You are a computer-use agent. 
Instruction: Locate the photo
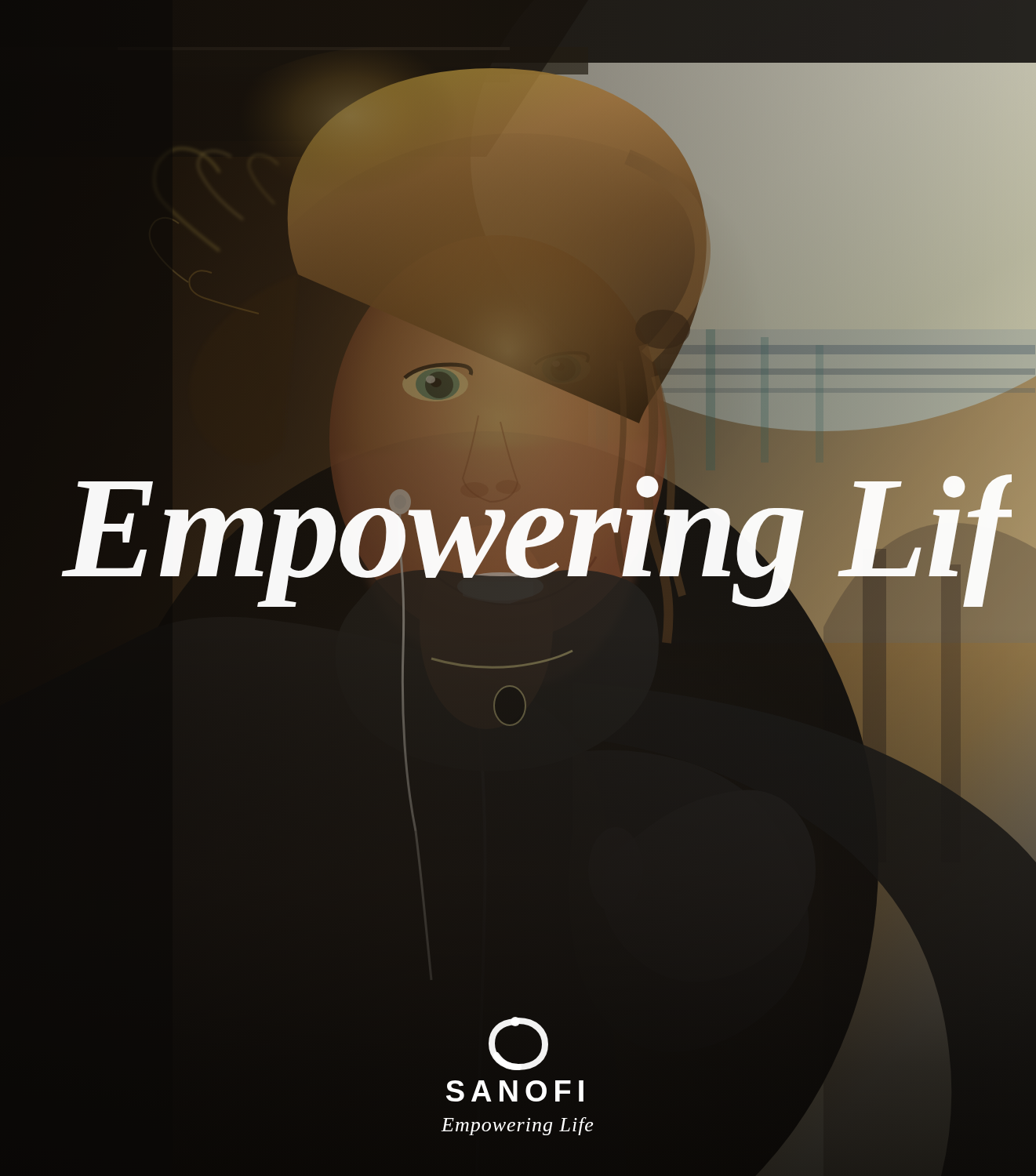click(x=518, y=588)
